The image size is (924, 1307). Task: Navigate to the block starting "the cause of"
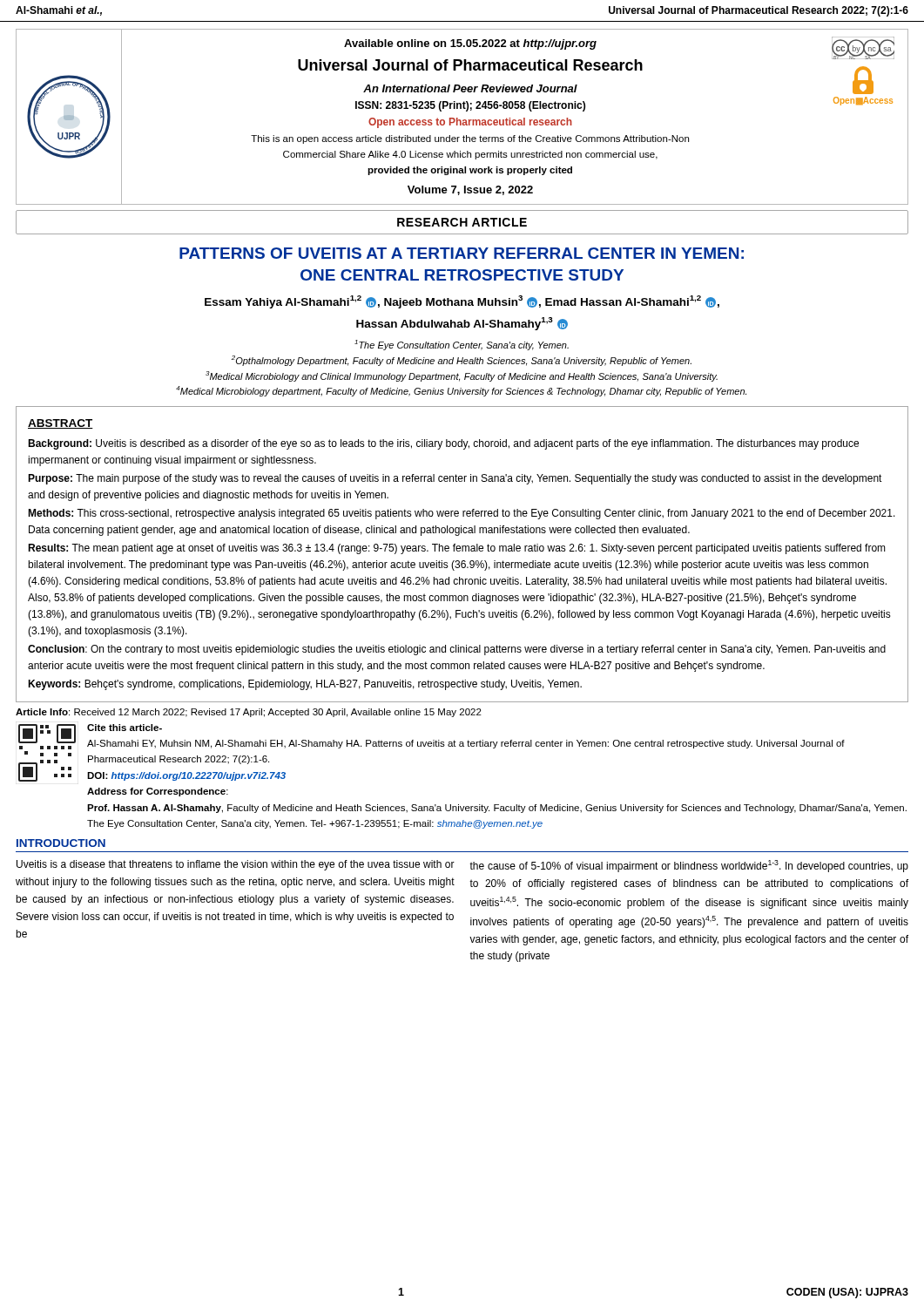(x=689, y=910)
